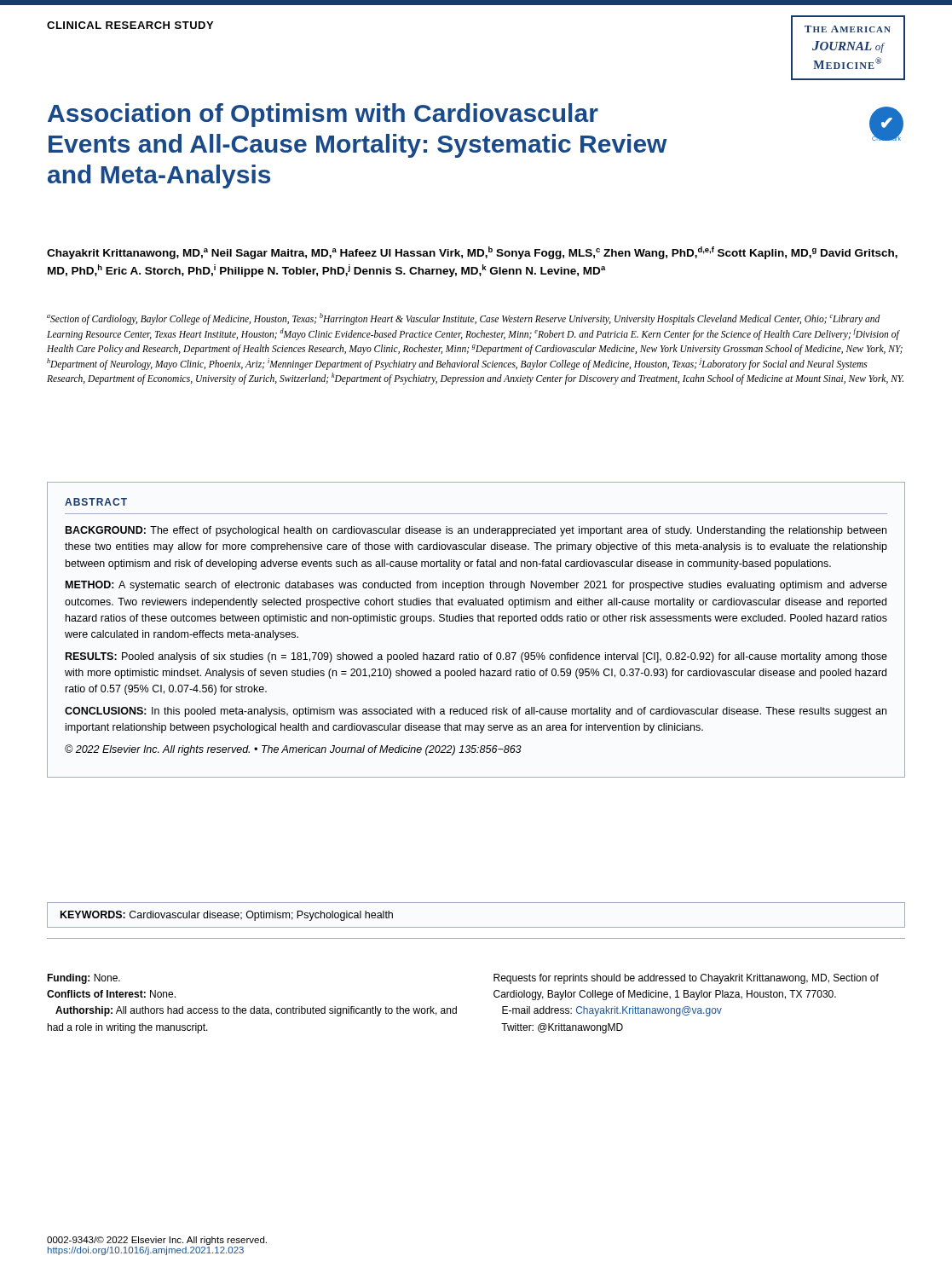This screenshot has width=952, height=1279.
Task: Locate the region starting "Chayakrit Krittanawong, MD,a Neil Sagar Maitra, MD,a"
Action: 472,261
